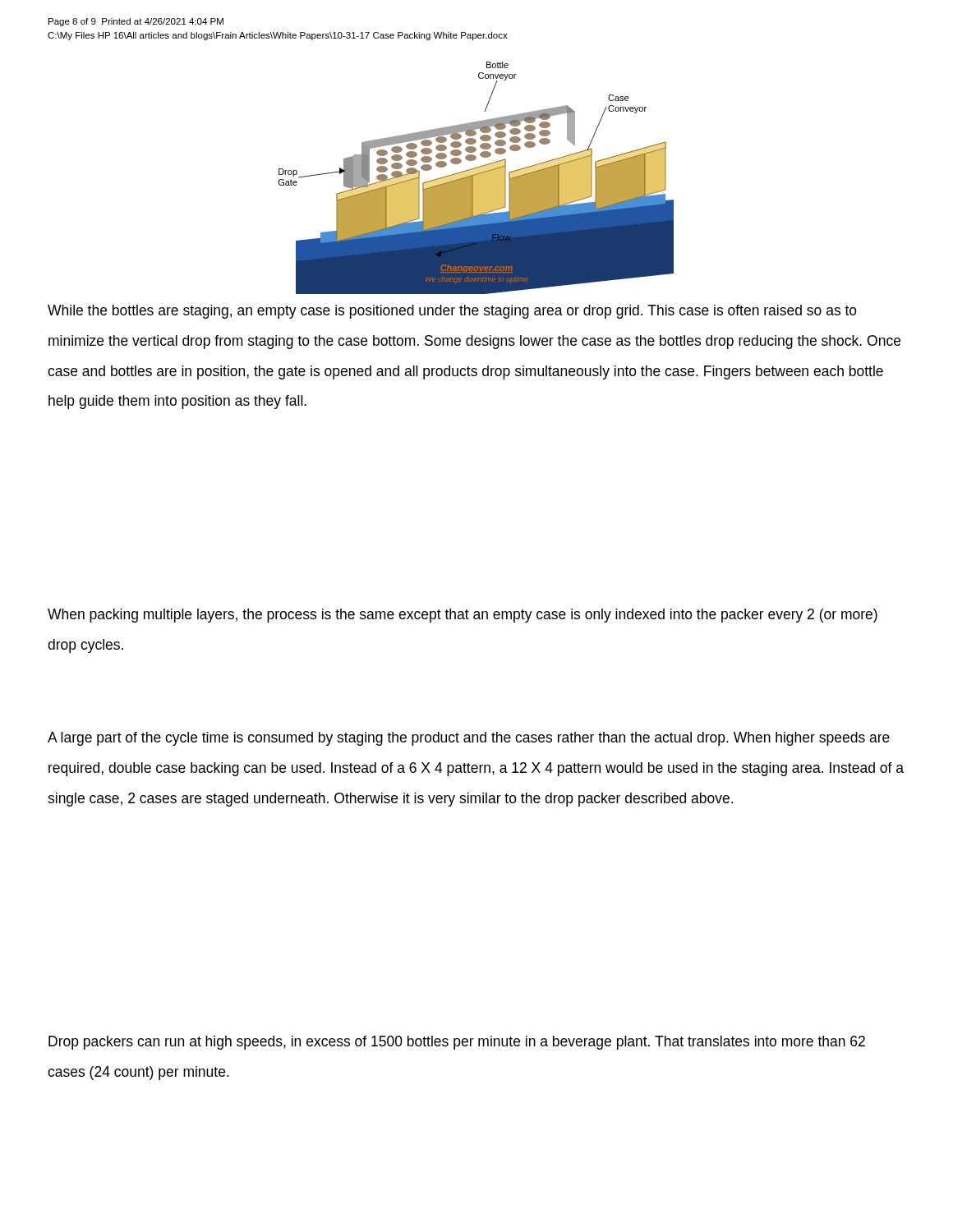This screenshot has width=953, height=1232.
Task: Select the engineering diagram
Action: [x=476, y=175]
